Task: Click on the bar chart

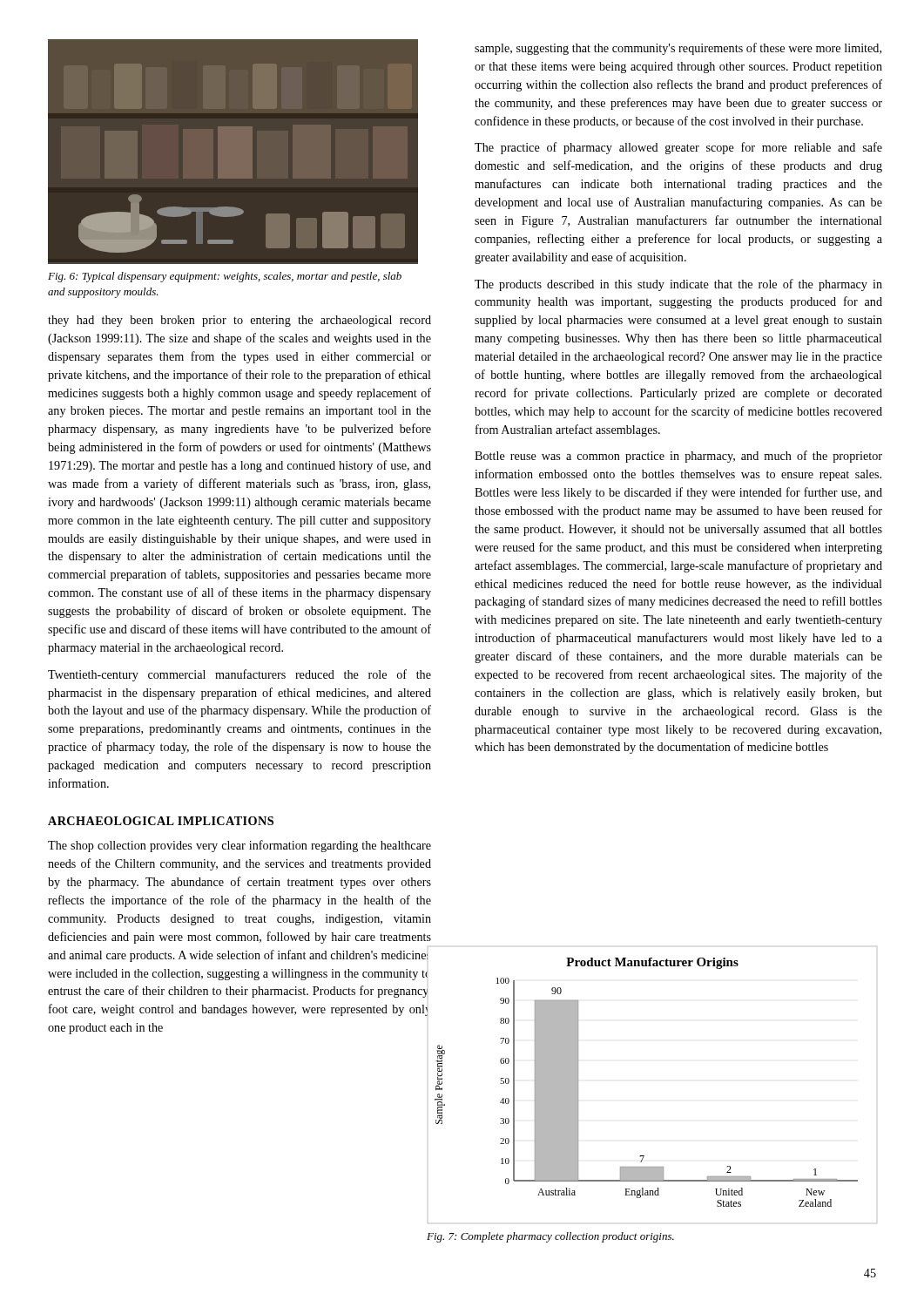Action: (652, 1085)
